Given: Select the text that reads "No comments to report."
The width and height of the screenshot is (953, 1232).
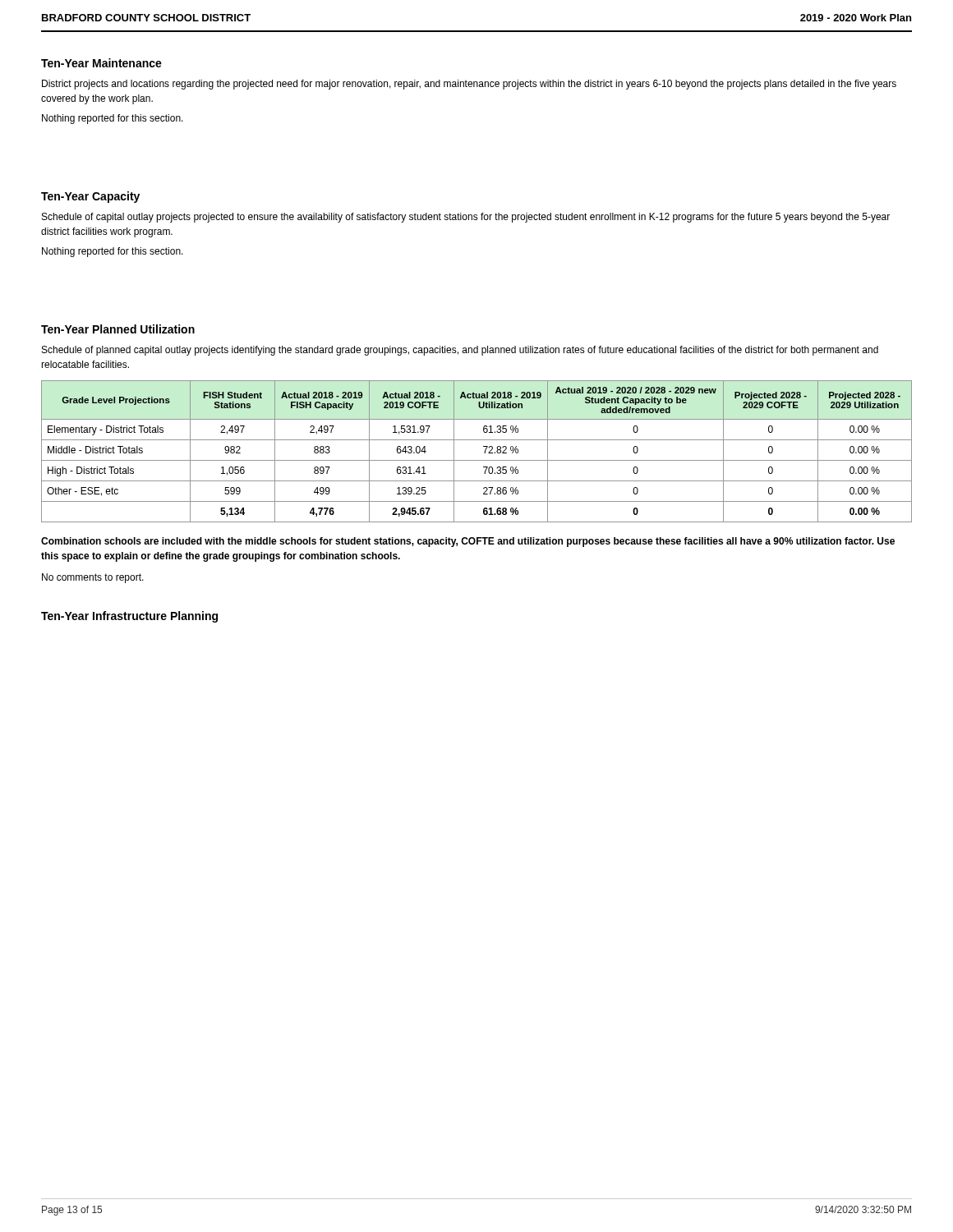Looking at the screenshot, I should [93, 577].
